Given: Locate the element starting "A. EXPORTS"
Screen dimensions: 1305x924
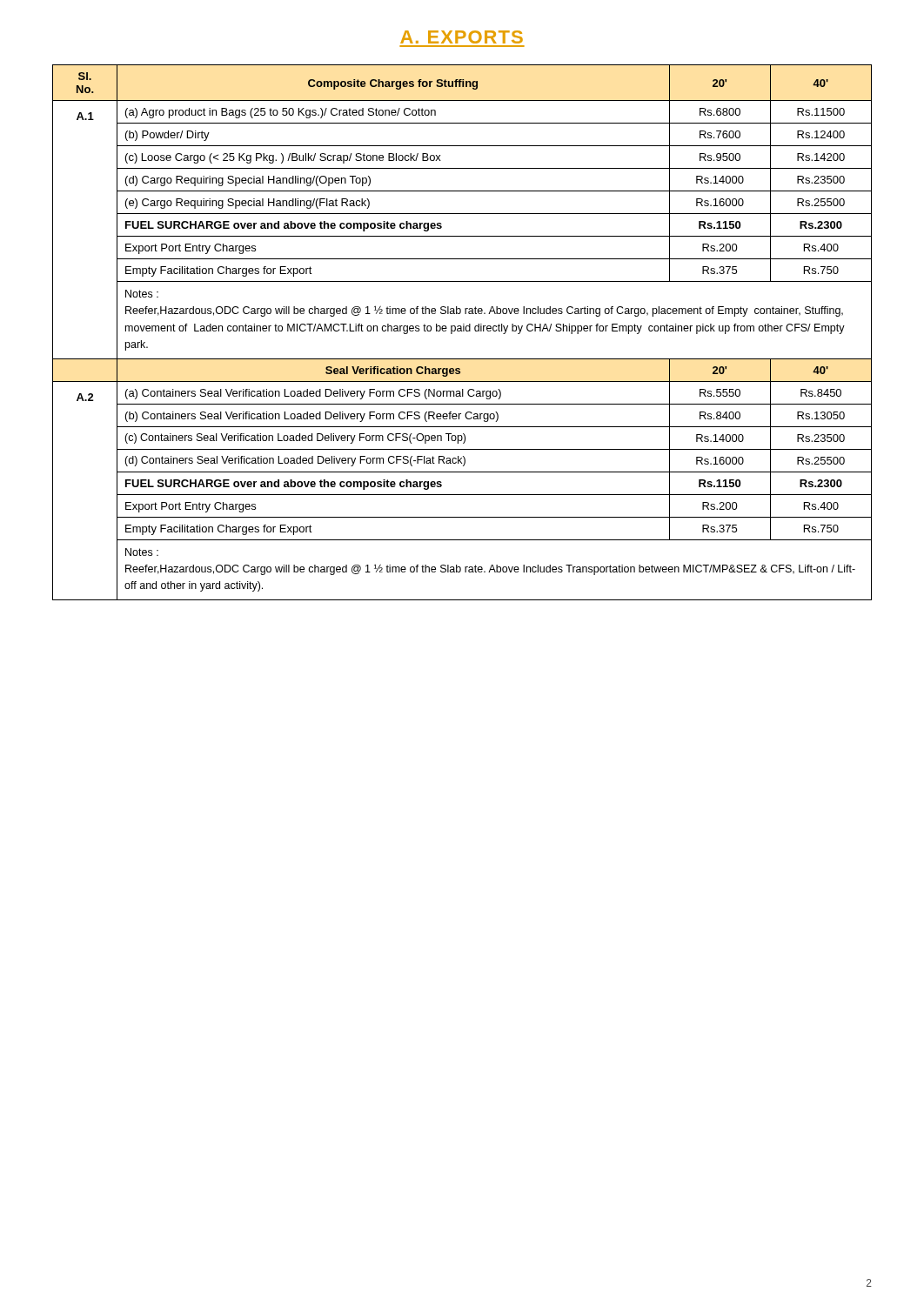Looking at the screenshot, I should pos(462,37).
